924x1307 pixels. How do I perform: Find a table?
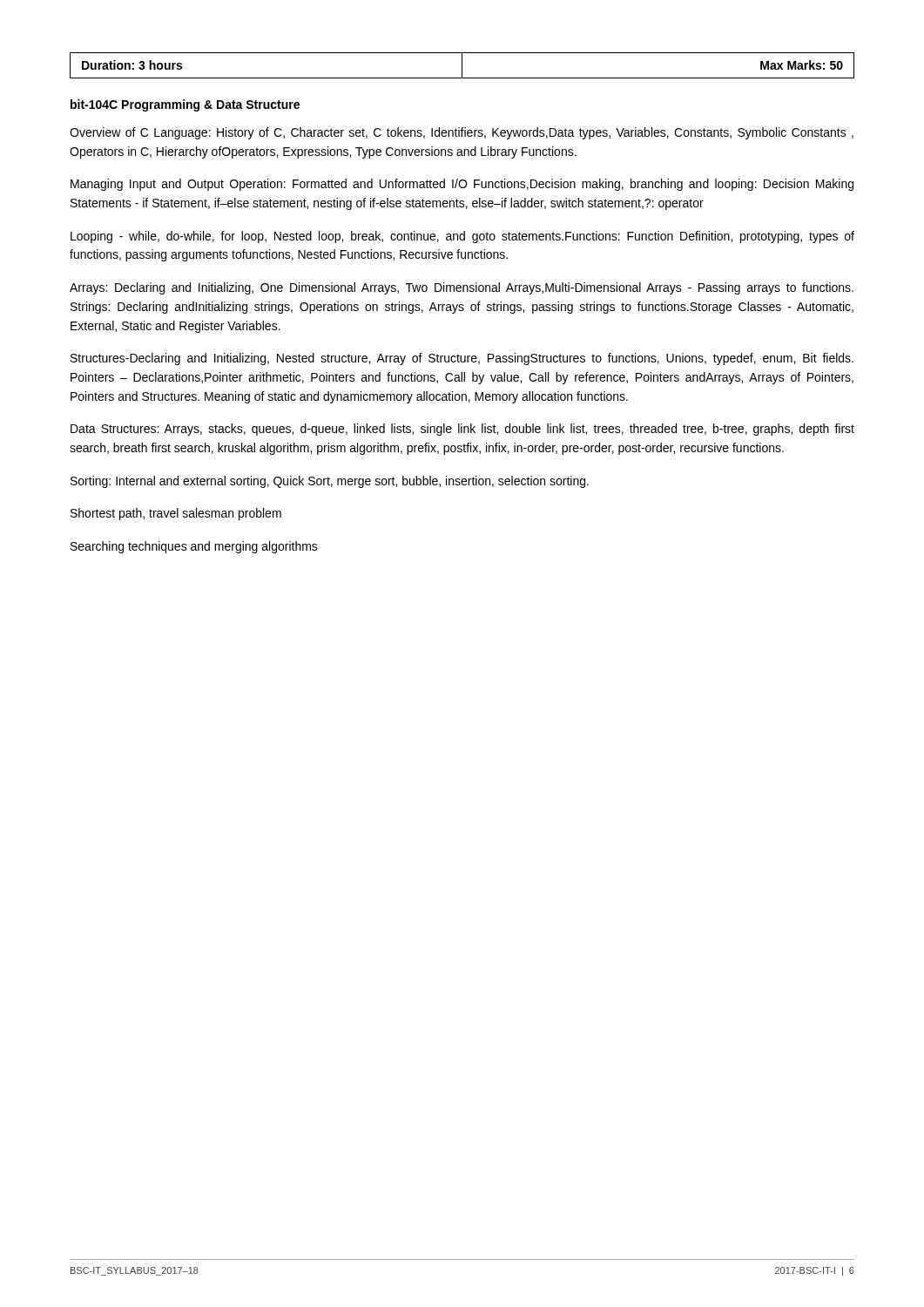coord(462,65)
